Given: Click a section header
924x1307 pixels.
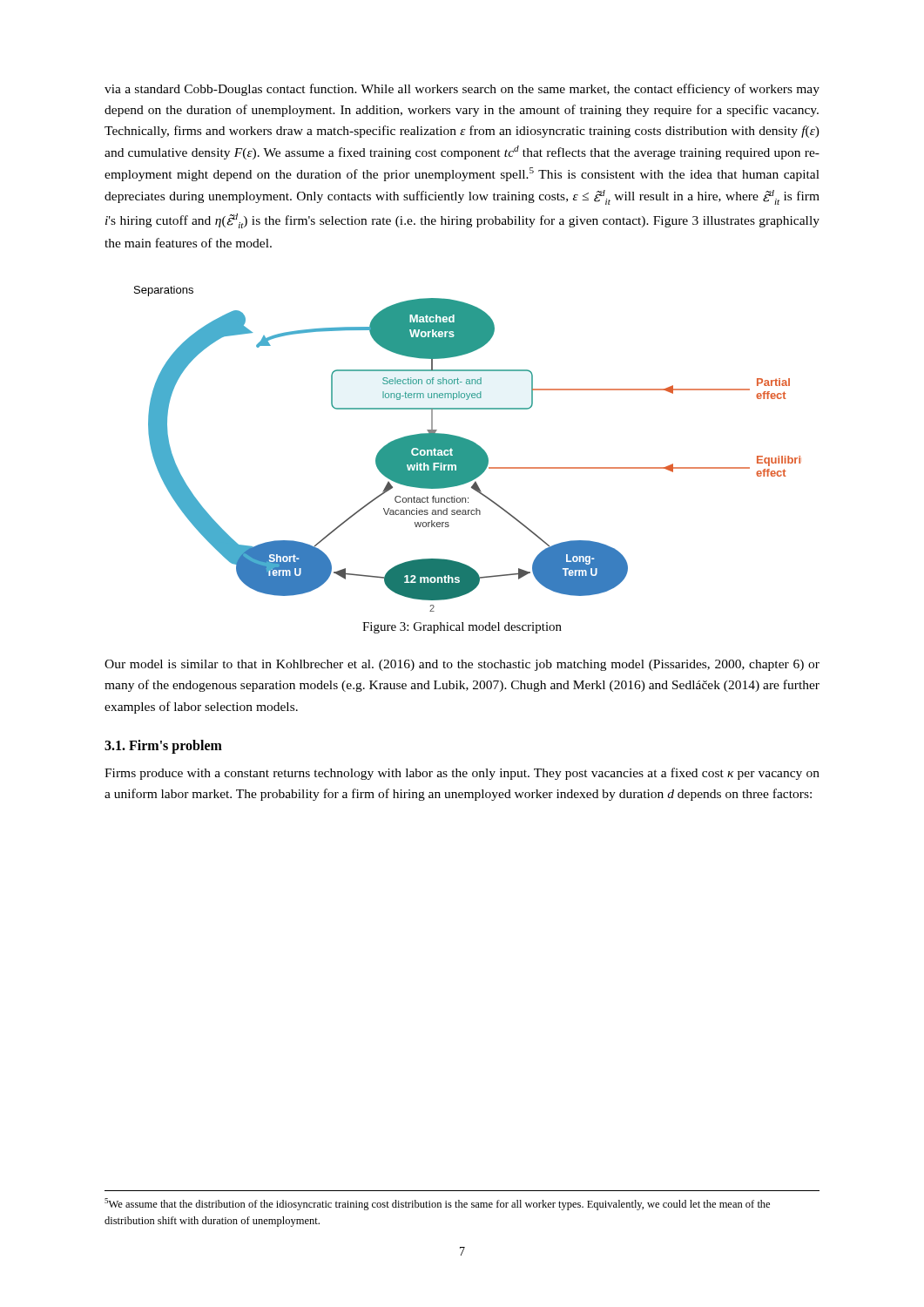Looking at the screenshot, I should [x=163, y=745].
